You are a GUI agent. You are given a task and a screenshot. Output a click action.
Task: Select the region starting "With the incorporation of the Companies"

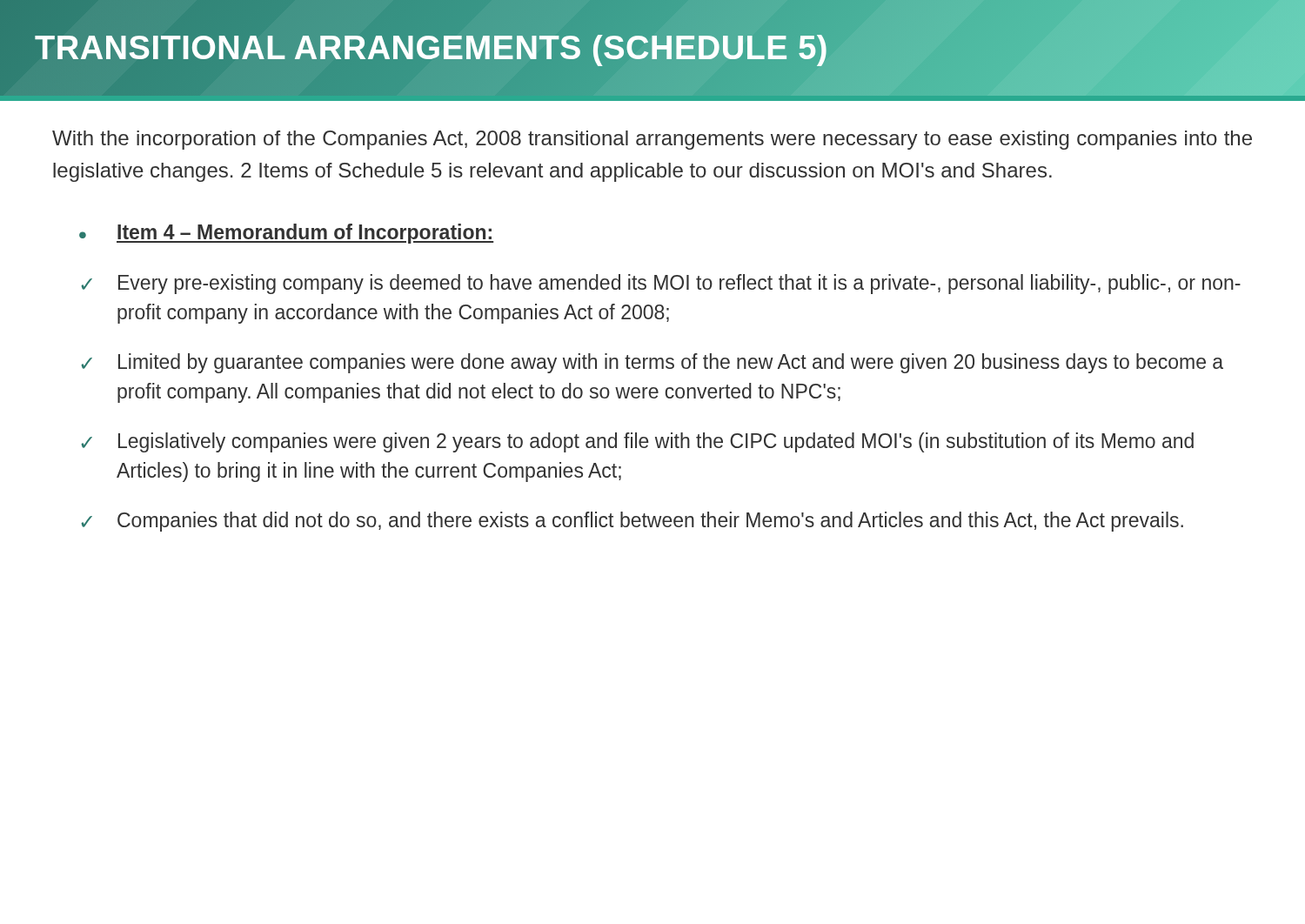[x=652, y=154]
